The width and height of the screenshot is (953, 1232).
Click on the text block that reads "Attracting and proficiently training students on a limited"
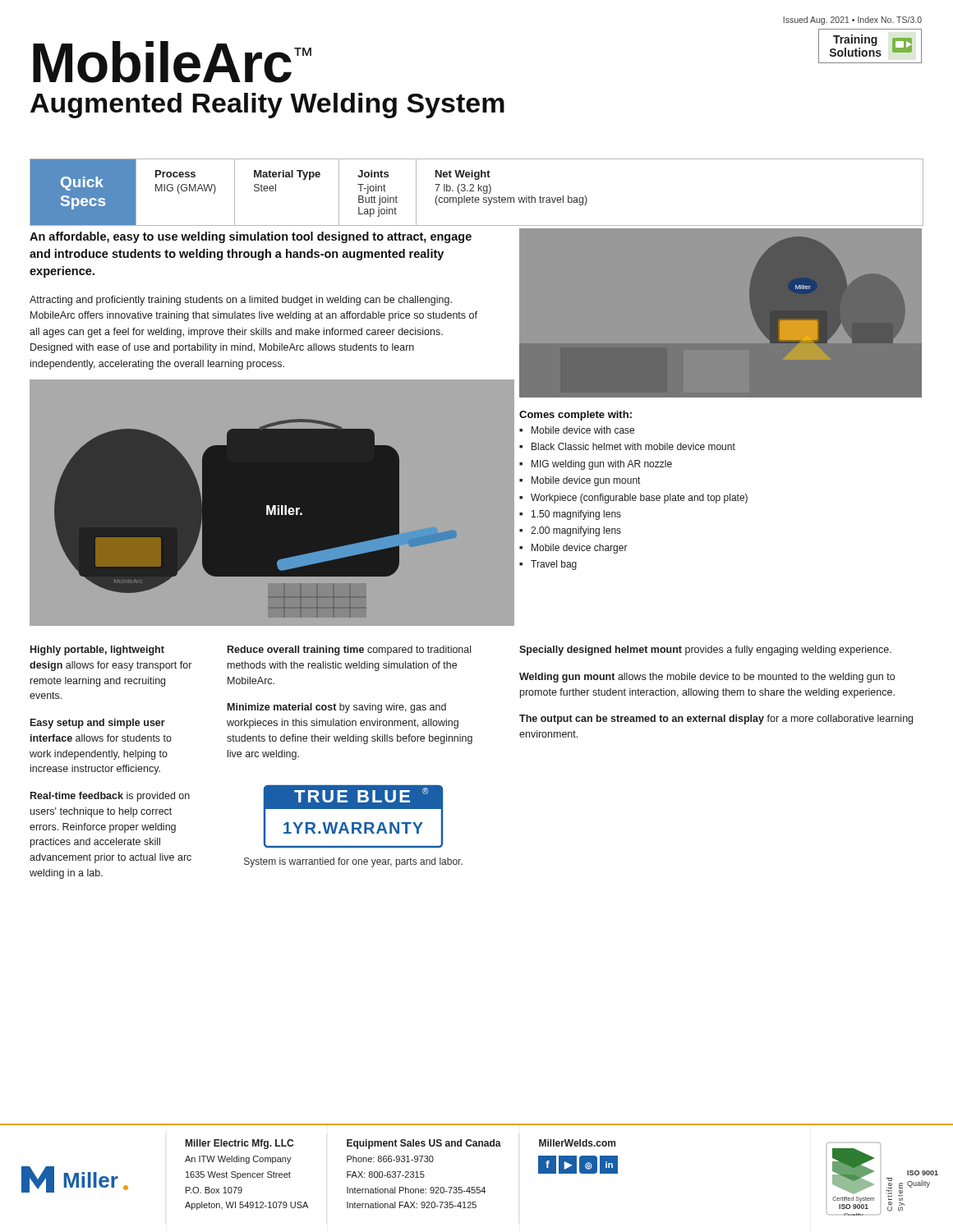click(253, 332)
